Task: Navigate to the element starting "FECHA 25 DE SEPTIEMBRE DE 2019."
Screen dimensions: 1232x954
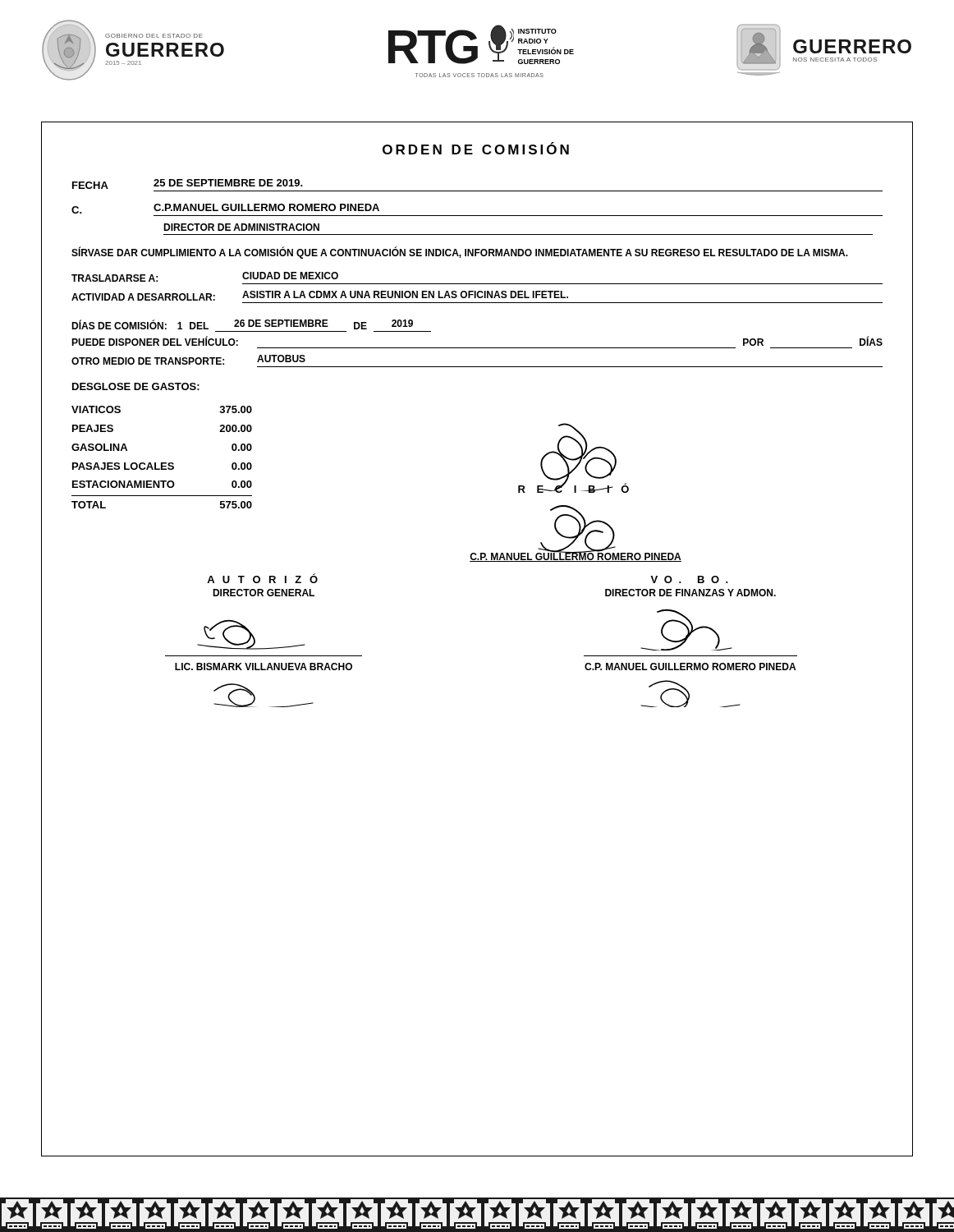Action: tap(477, 184)
